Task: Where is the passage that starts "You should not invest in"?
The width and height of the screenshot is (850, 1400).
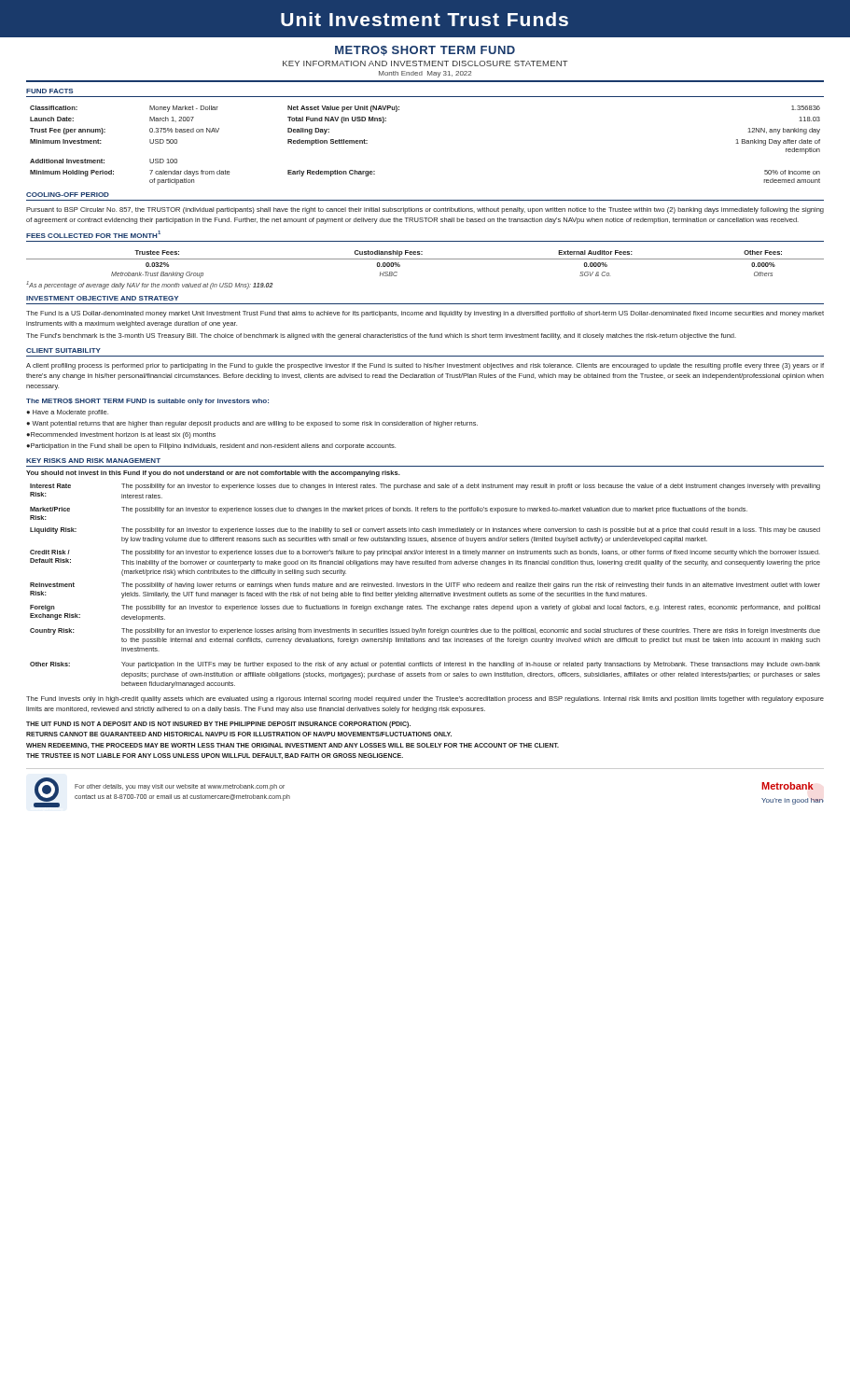Action: (213, 473)
